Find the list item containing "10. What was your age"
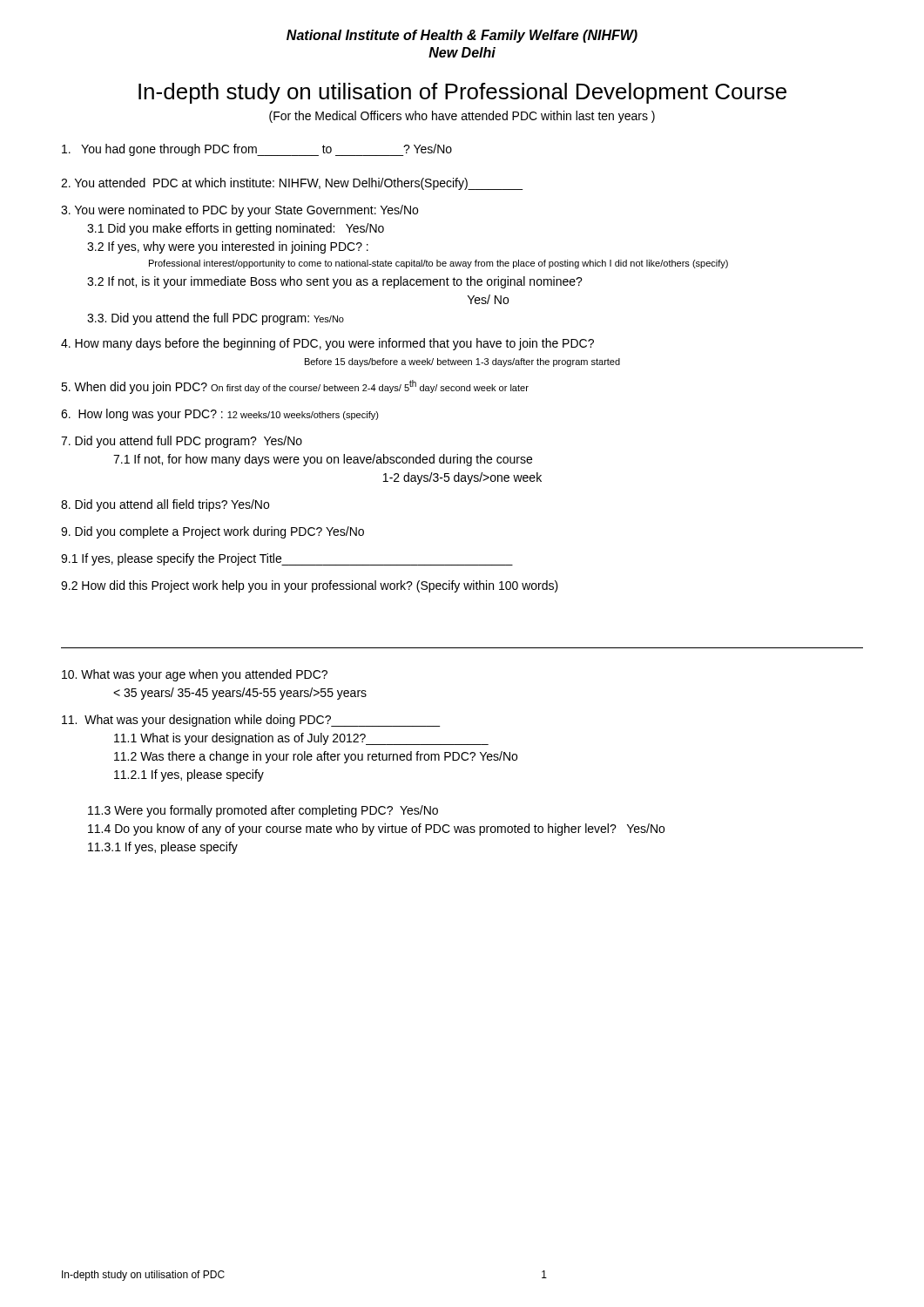Screen dimensions: 1307x924 point(195,675)
